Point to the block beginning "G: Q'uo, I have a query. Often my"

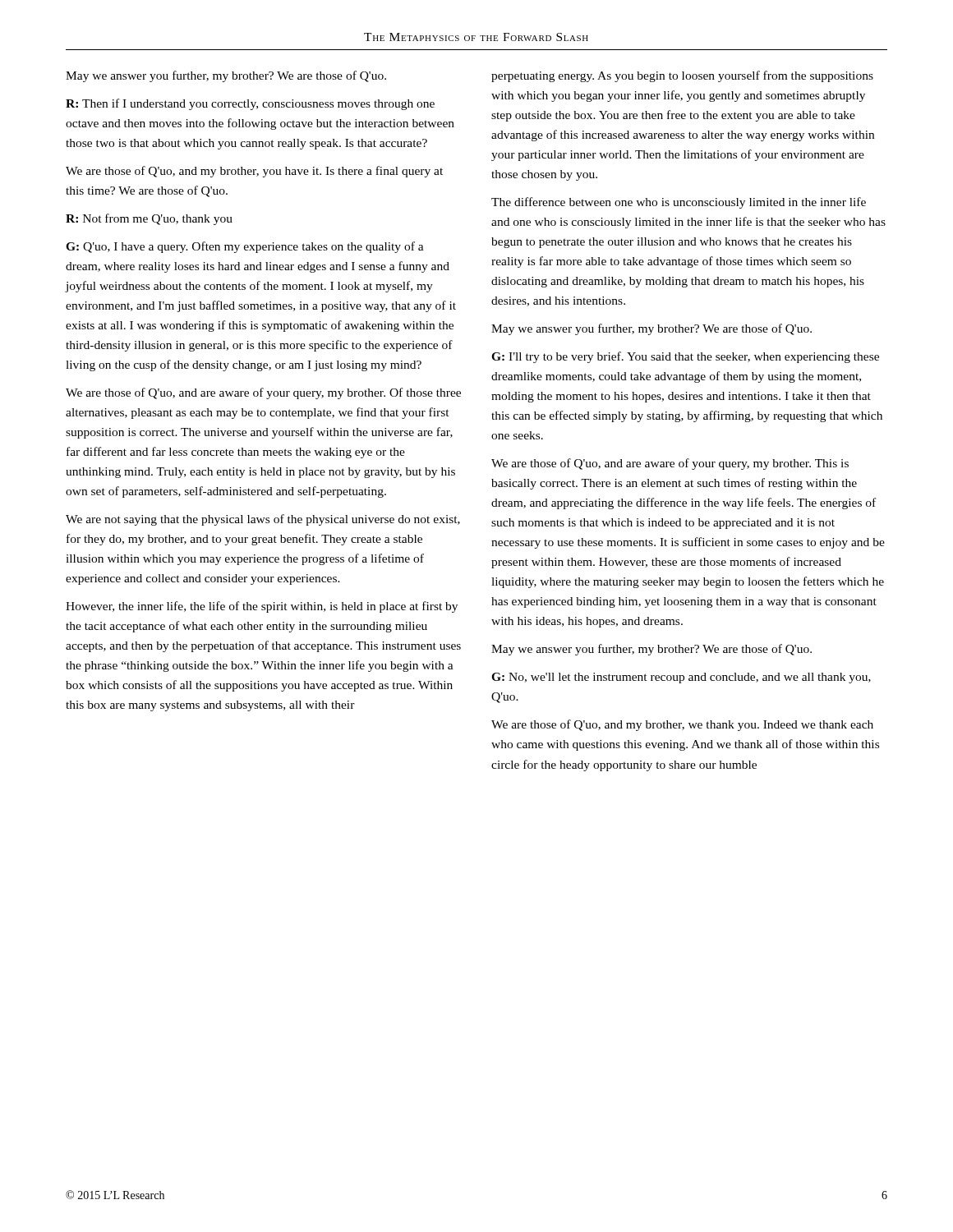click(261, 305)
